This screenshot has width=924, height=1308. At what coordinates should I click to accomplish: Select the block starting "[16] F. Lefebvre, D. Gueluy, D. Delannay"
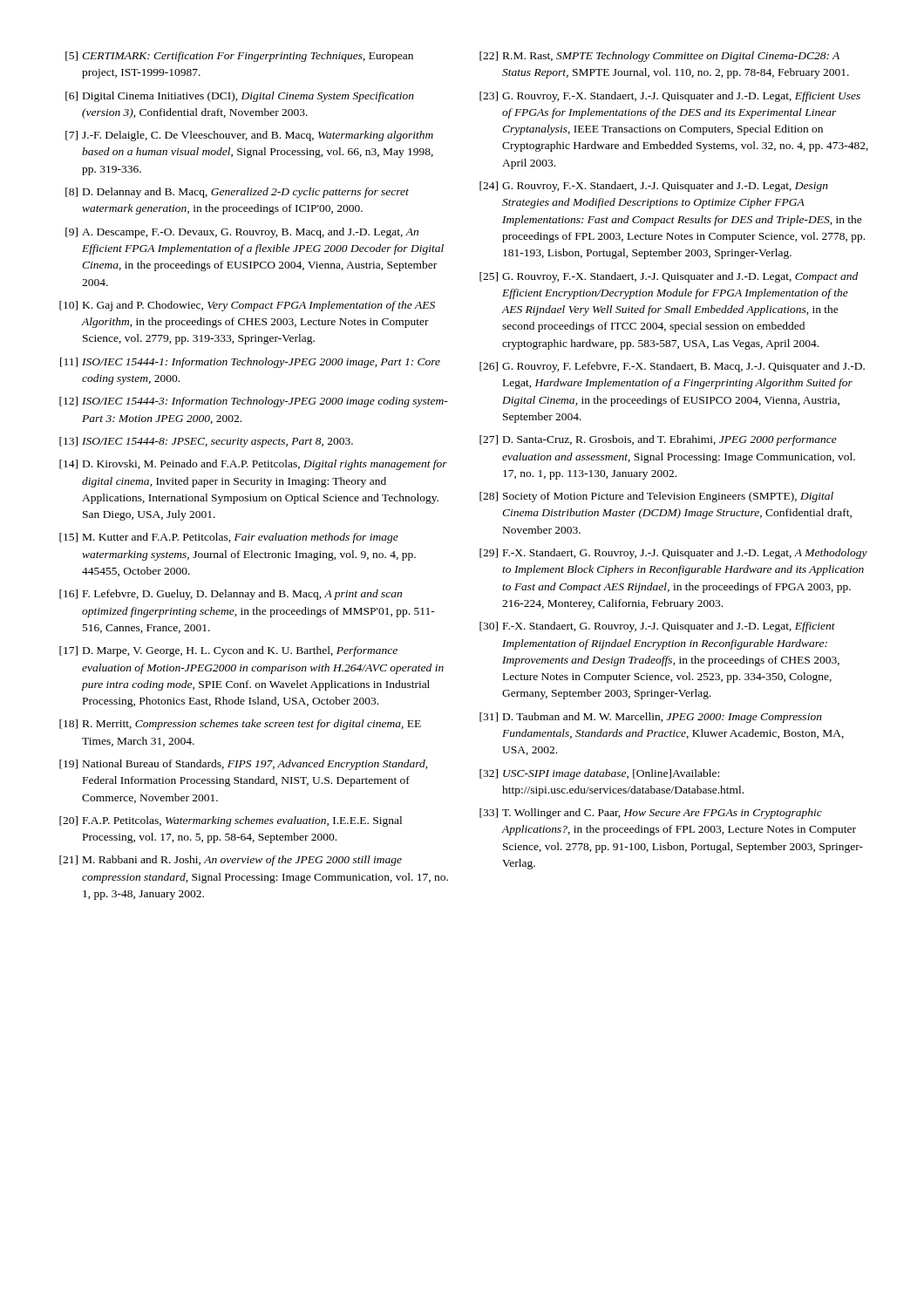coord(252,611)
